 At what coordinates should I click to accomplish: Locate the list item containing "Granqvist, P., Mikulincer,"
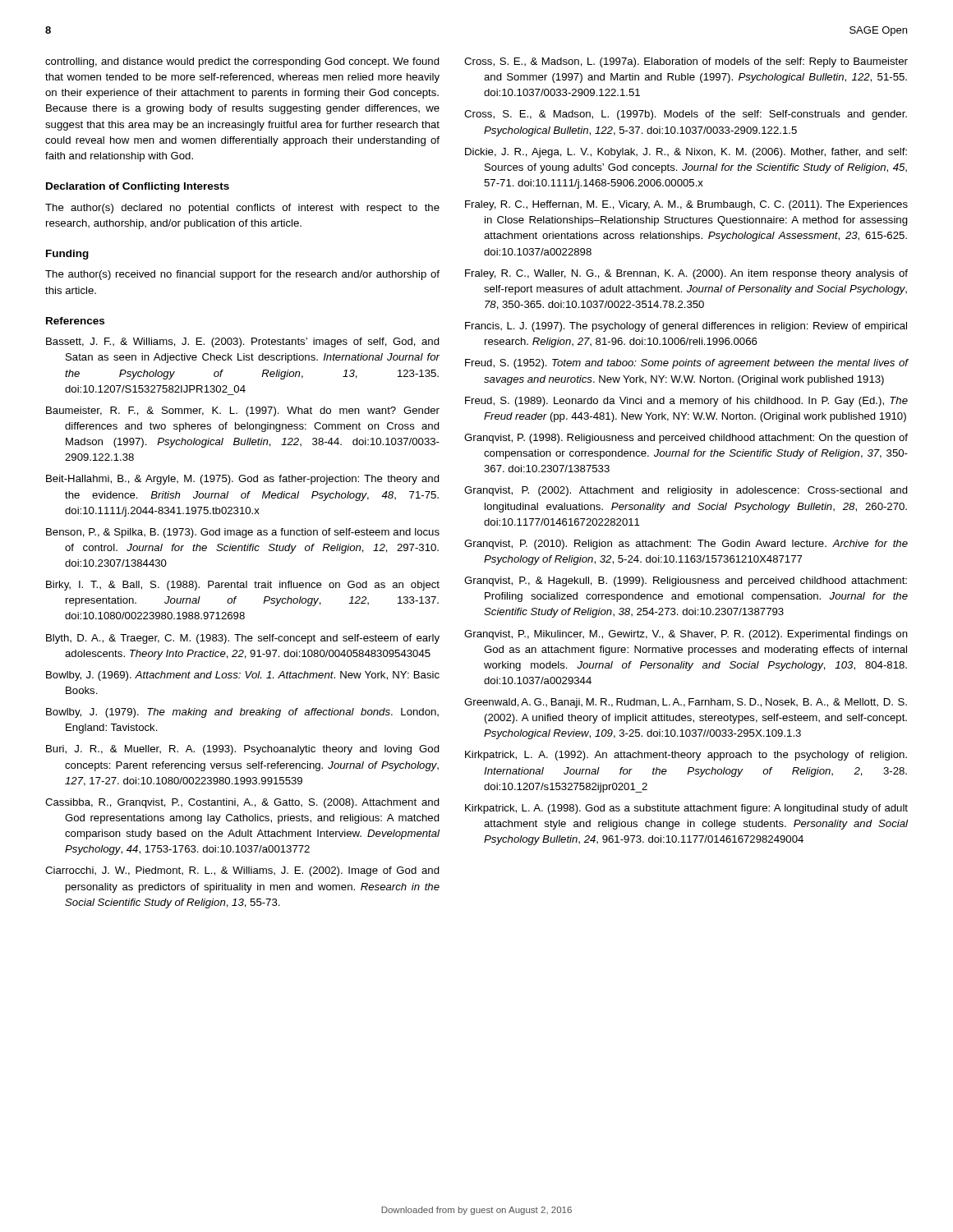pyautogui.click(x=686, y=657)
